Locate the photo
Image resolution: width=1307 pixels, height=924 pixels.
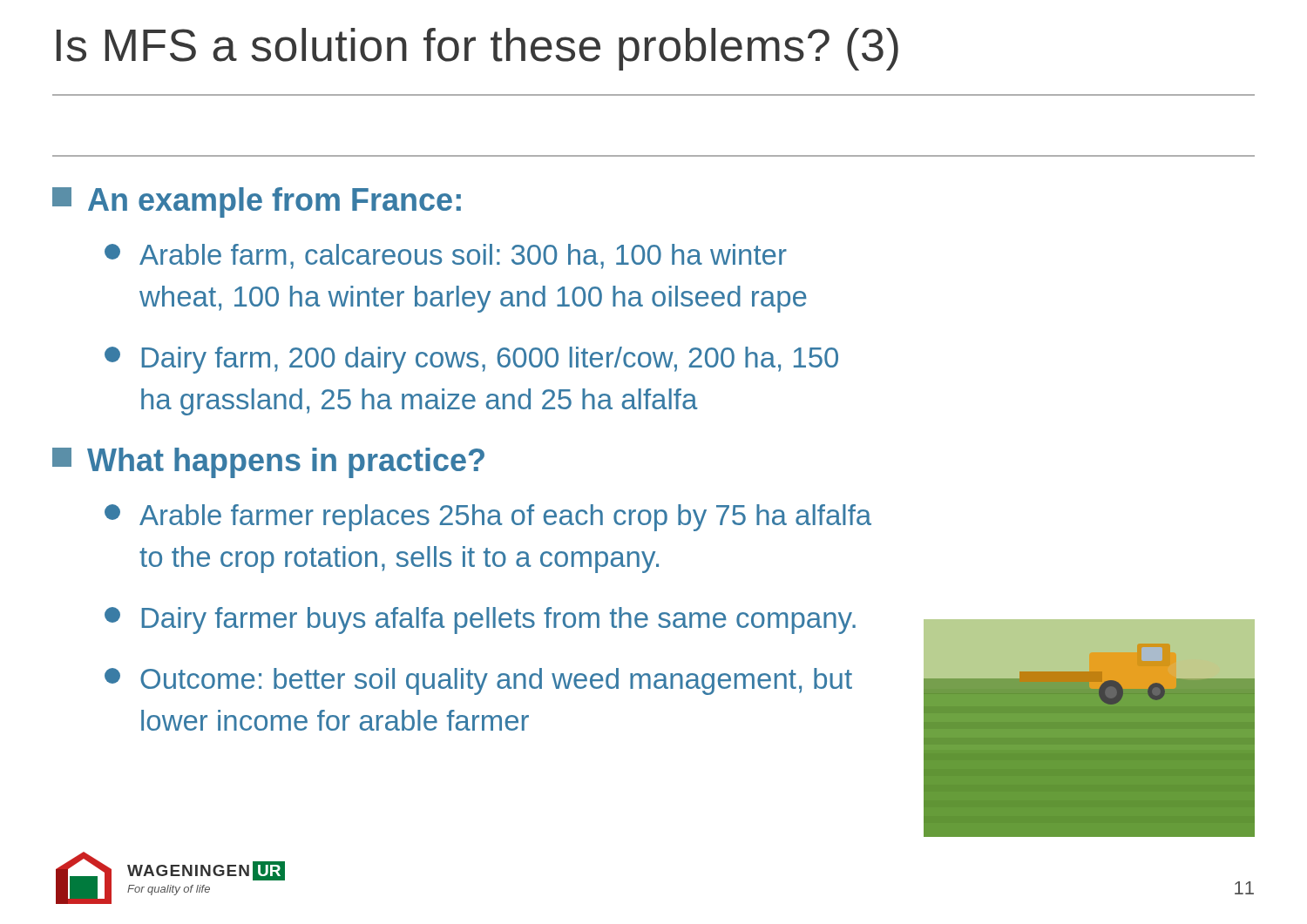coord(1089,728)
